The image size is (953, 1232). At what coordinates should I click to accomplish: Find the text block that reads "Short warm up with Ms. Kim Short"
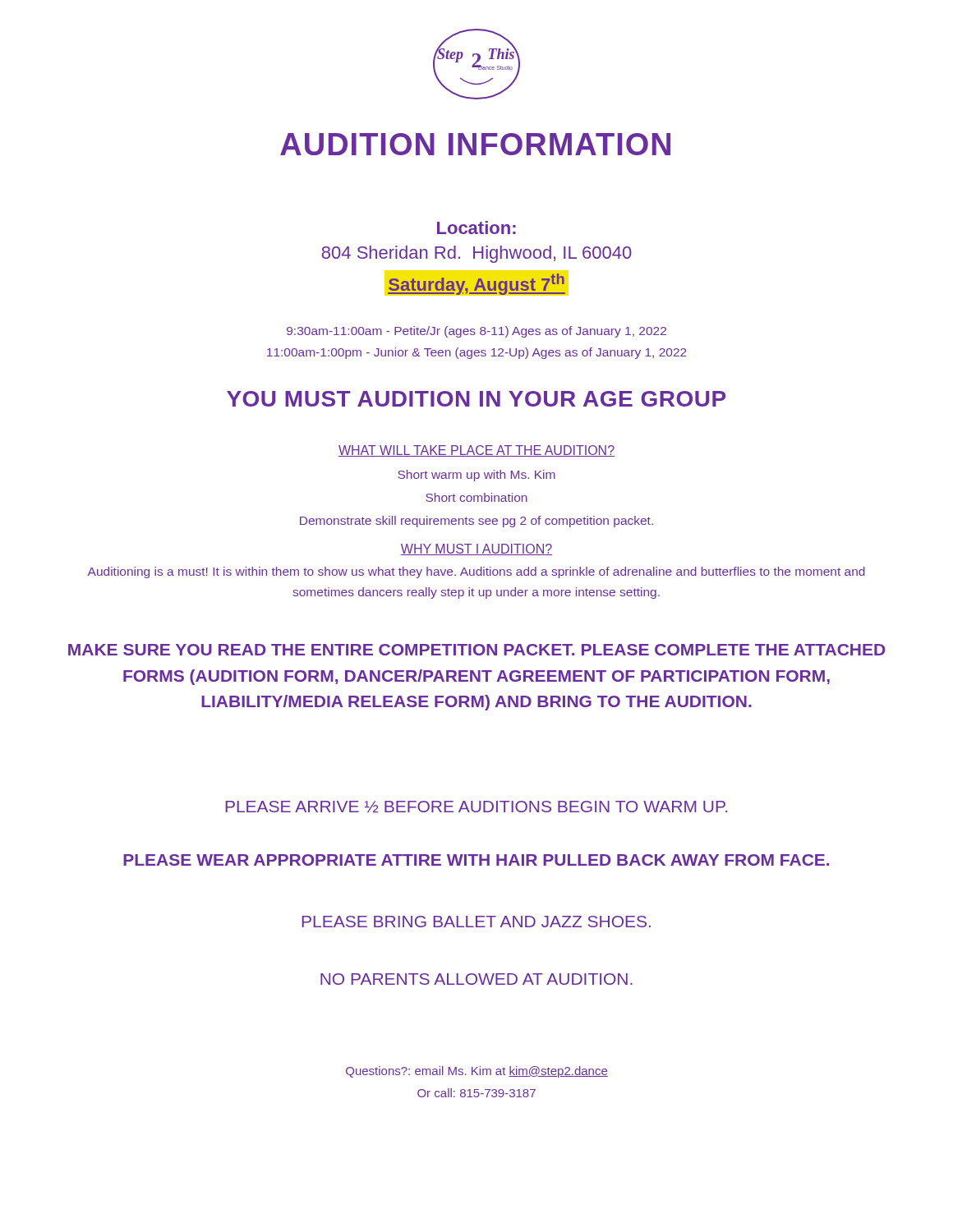pos(476,497)
